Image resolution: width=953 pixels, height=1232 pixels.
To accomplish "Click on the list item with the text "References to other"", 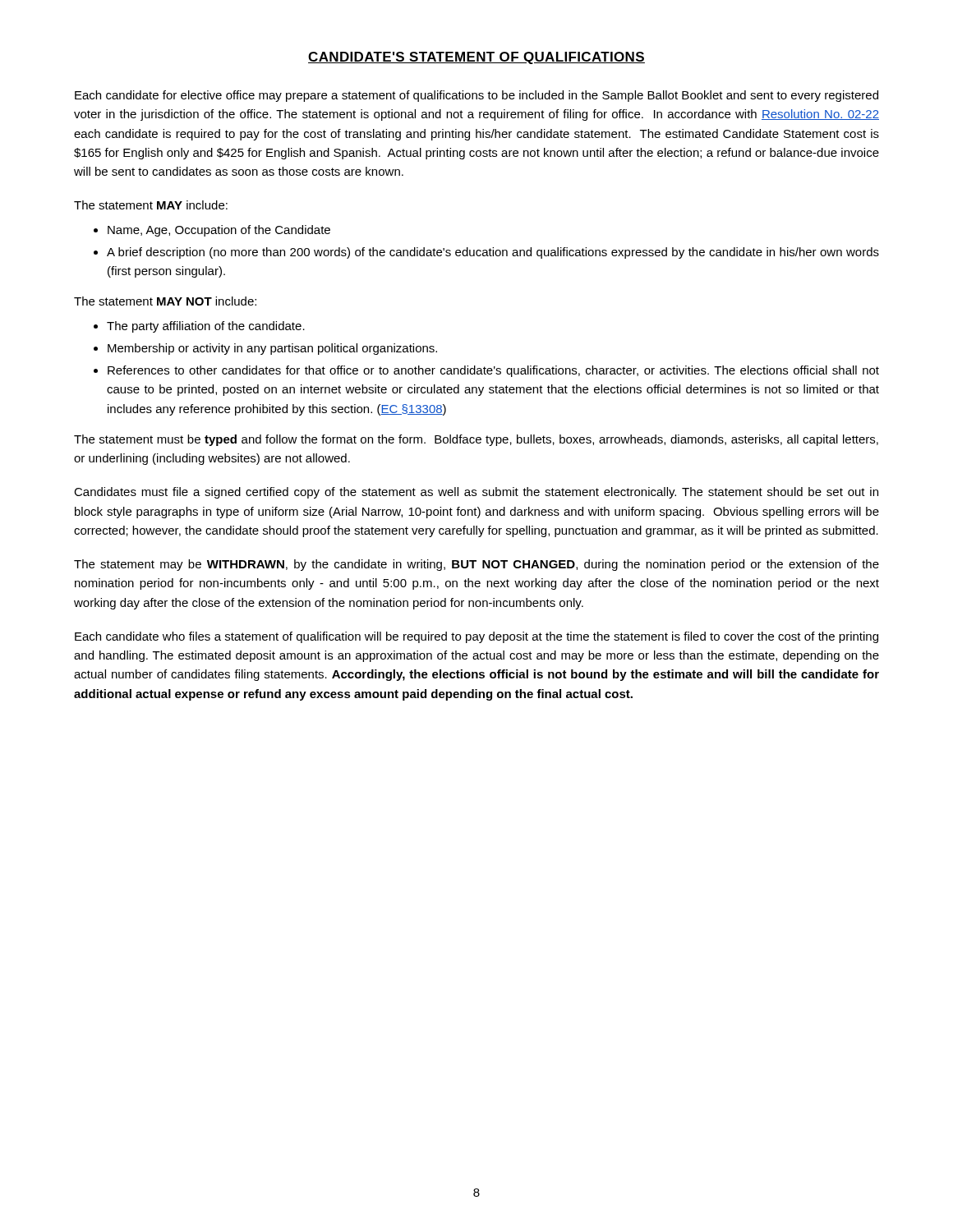I will (493, 389).
